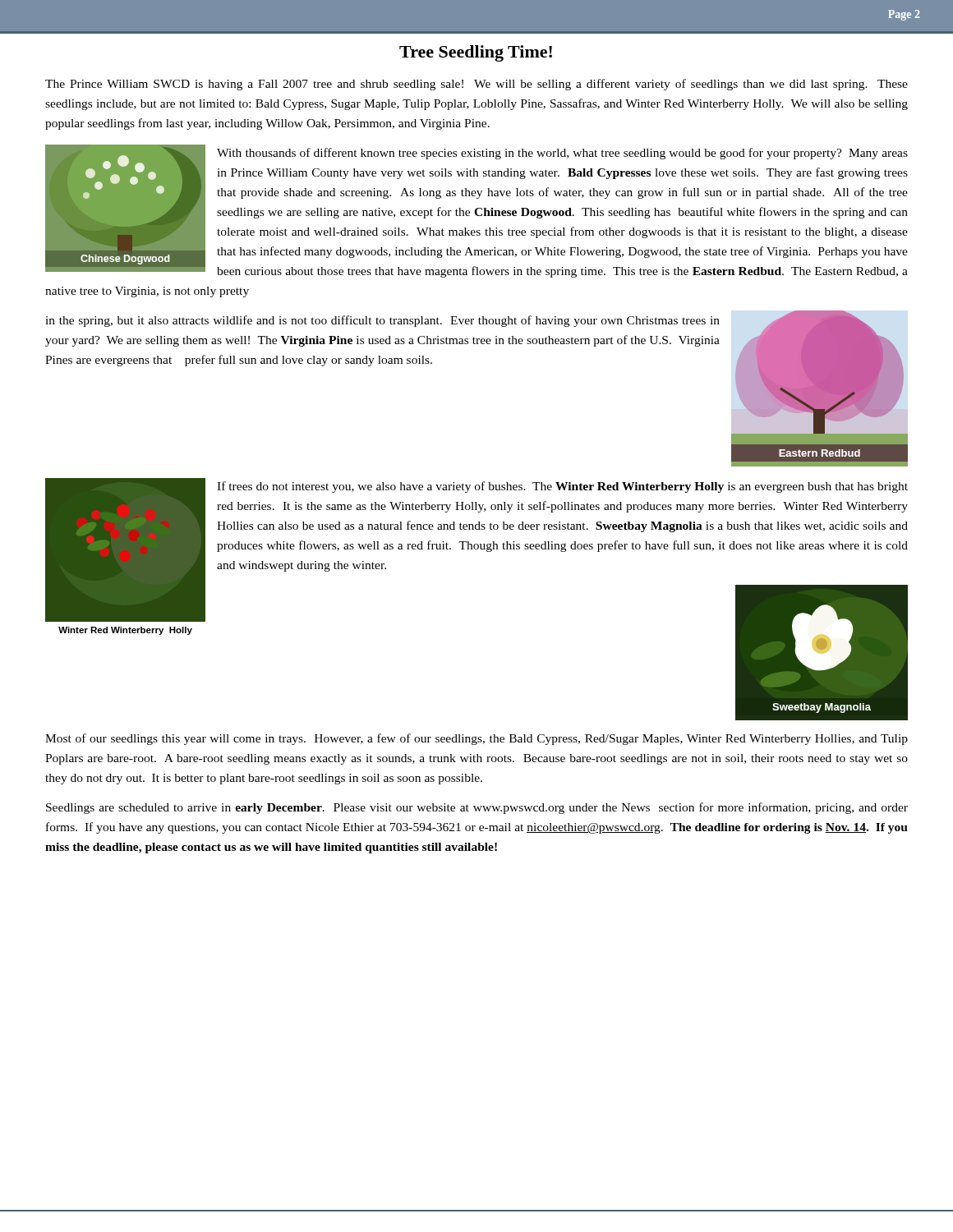Find the text block starting "Winter Red Winterberry Holly If trees"
953x1232 pixels.
476,599
